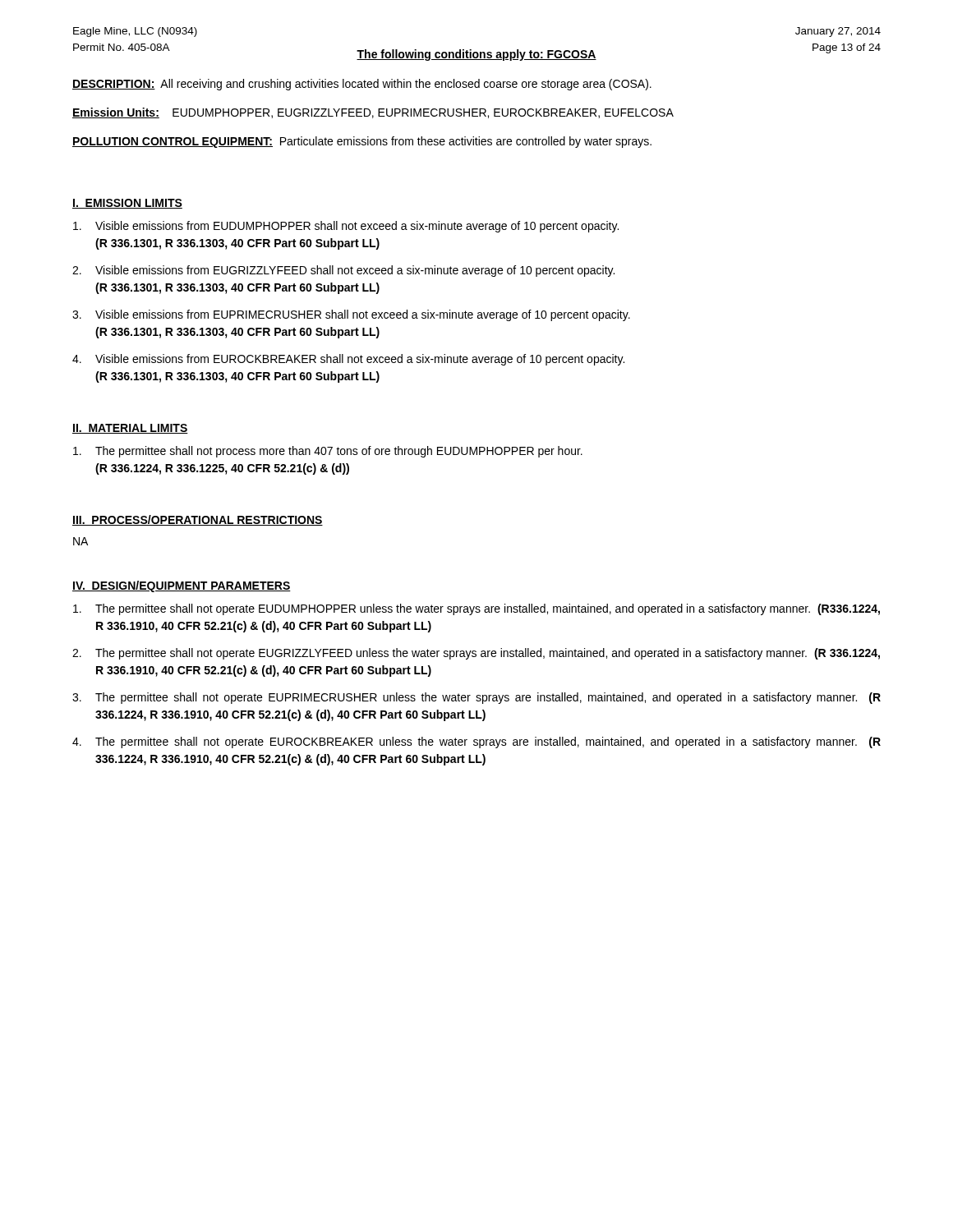This screenshot has height=1232, width=953.
Task: Point to the block beginning "2. The permittee shall not"
Action: (476, 662)
